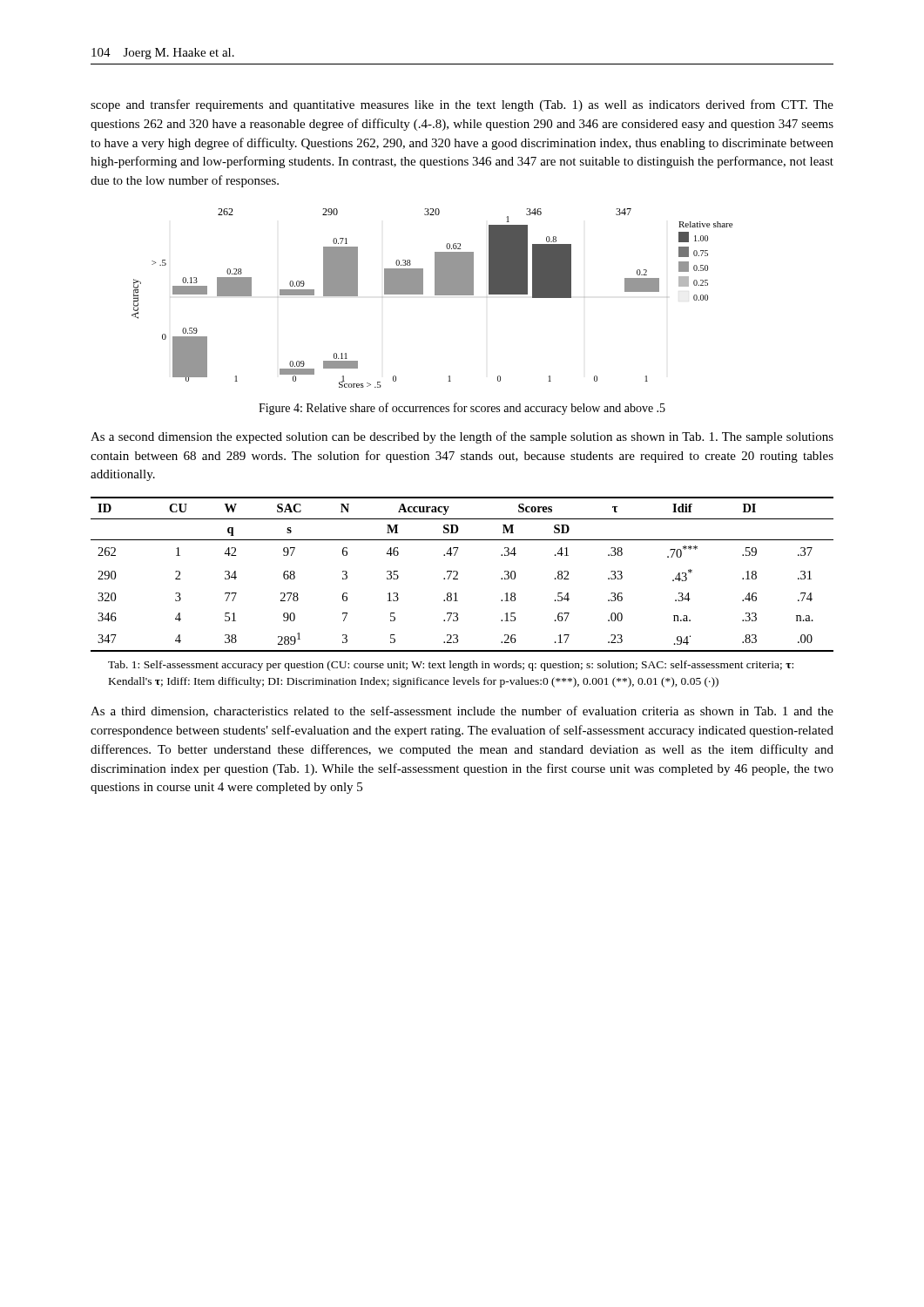Locate the caption that says "Figure 4: Relative share of"
The width and height of the screenshot is (924, 1307).
click(x=462, y=408)
